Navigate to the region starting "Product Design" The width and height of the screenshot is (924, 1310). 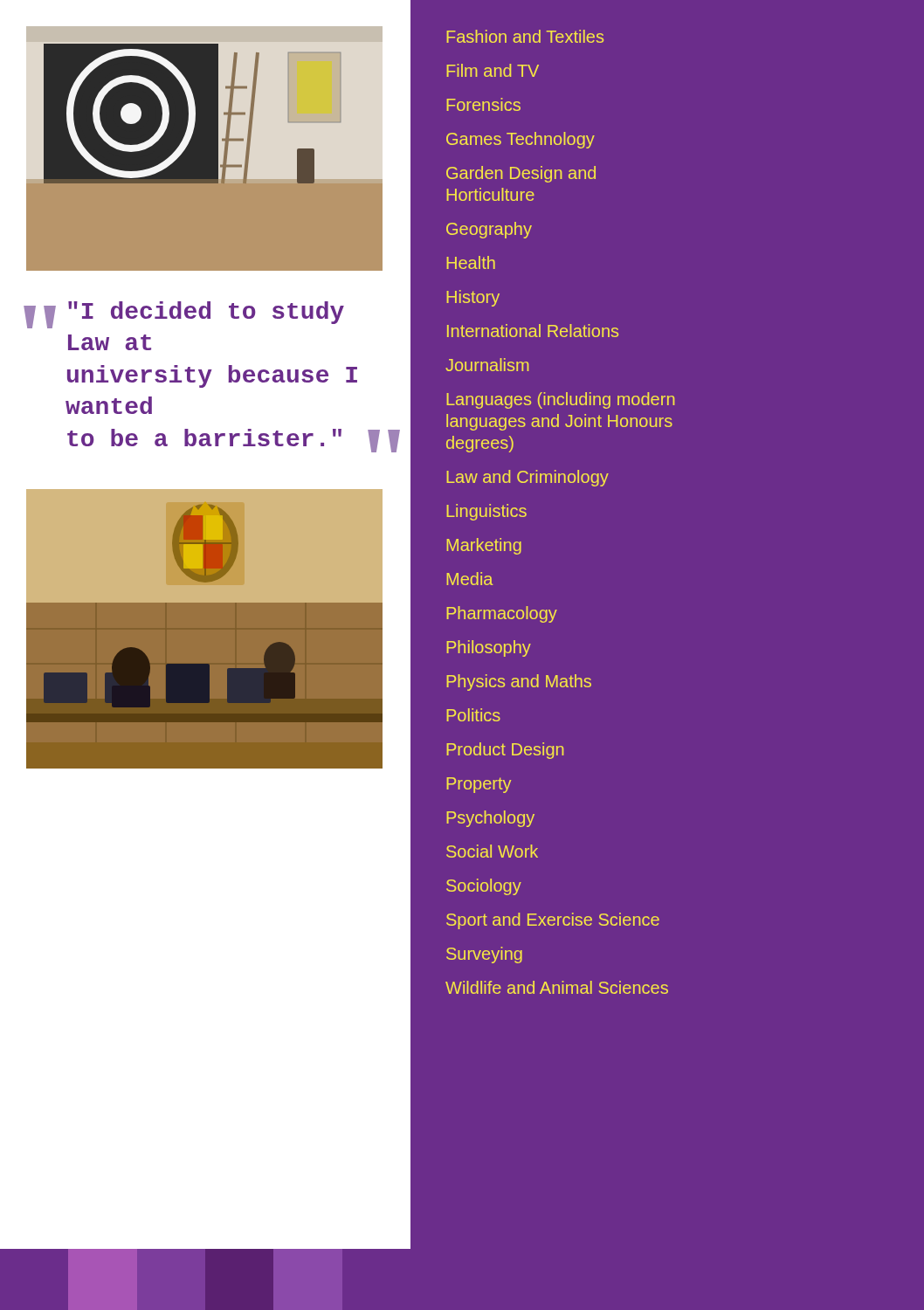click(505, 749)
